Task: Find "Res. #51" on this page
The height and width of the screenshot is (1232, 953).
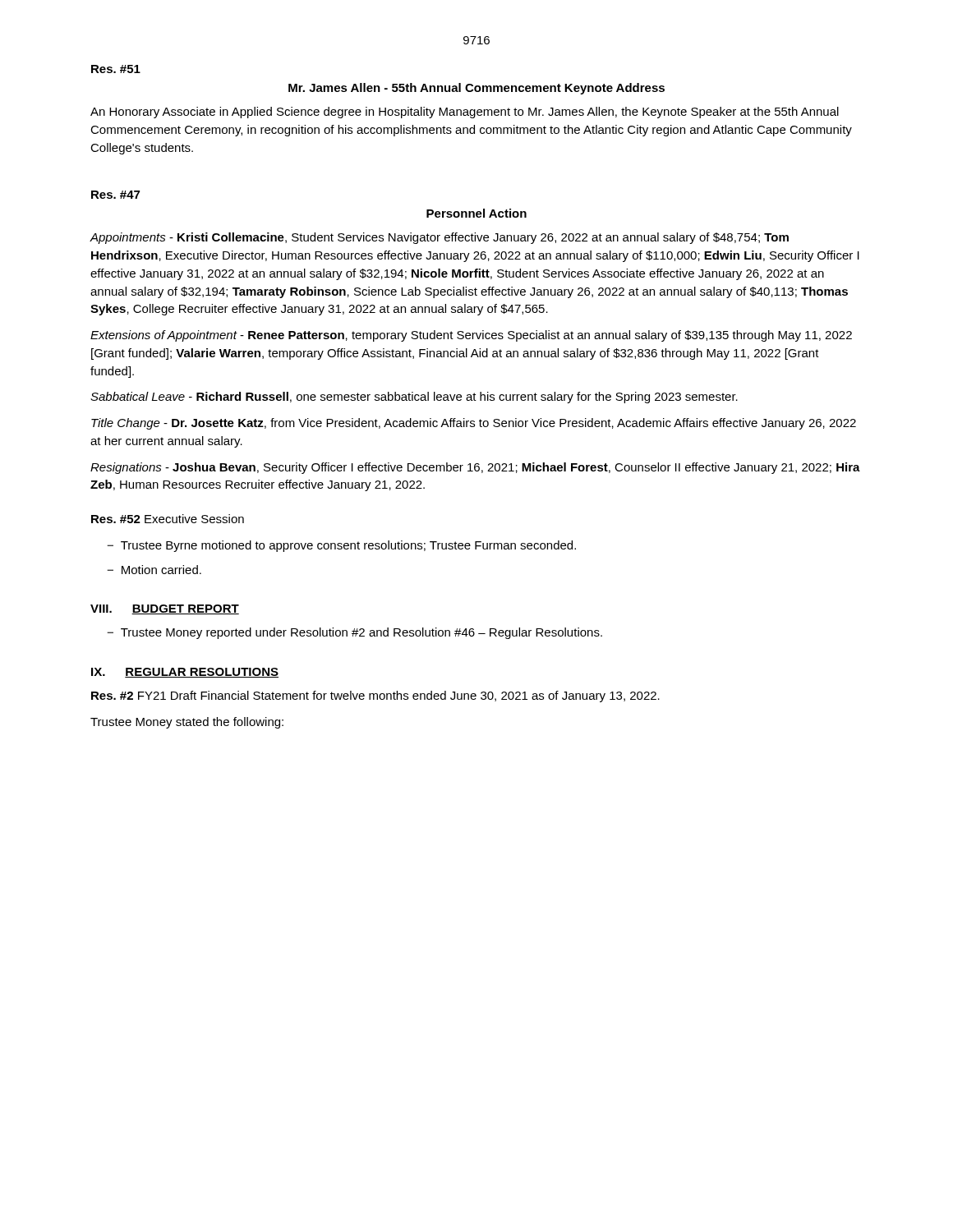Action: (115, 69)
